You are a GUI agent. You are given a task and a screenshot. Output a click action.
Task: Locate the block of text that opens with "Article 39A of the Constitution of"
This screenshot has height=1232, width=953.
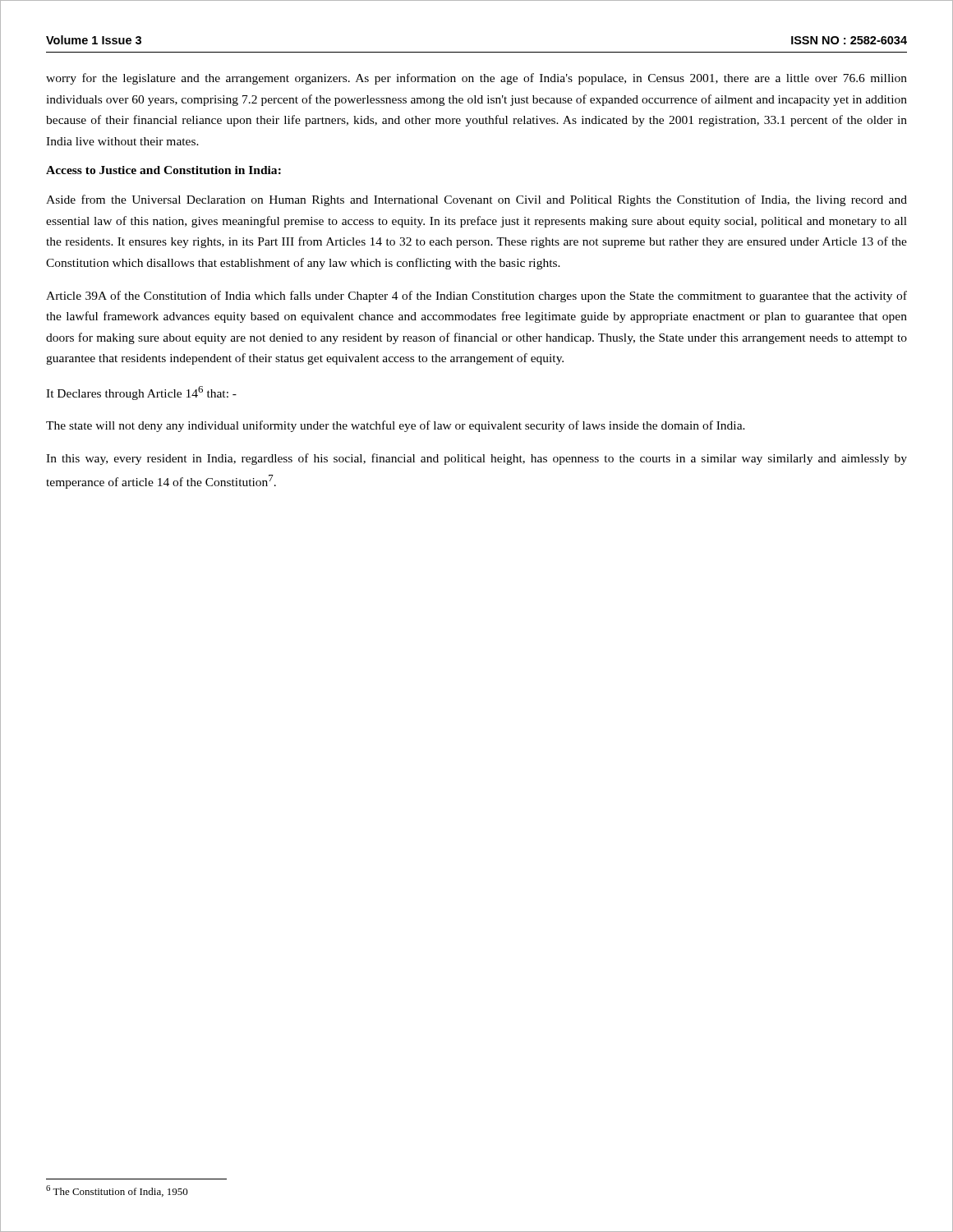[x=476, y=326]
